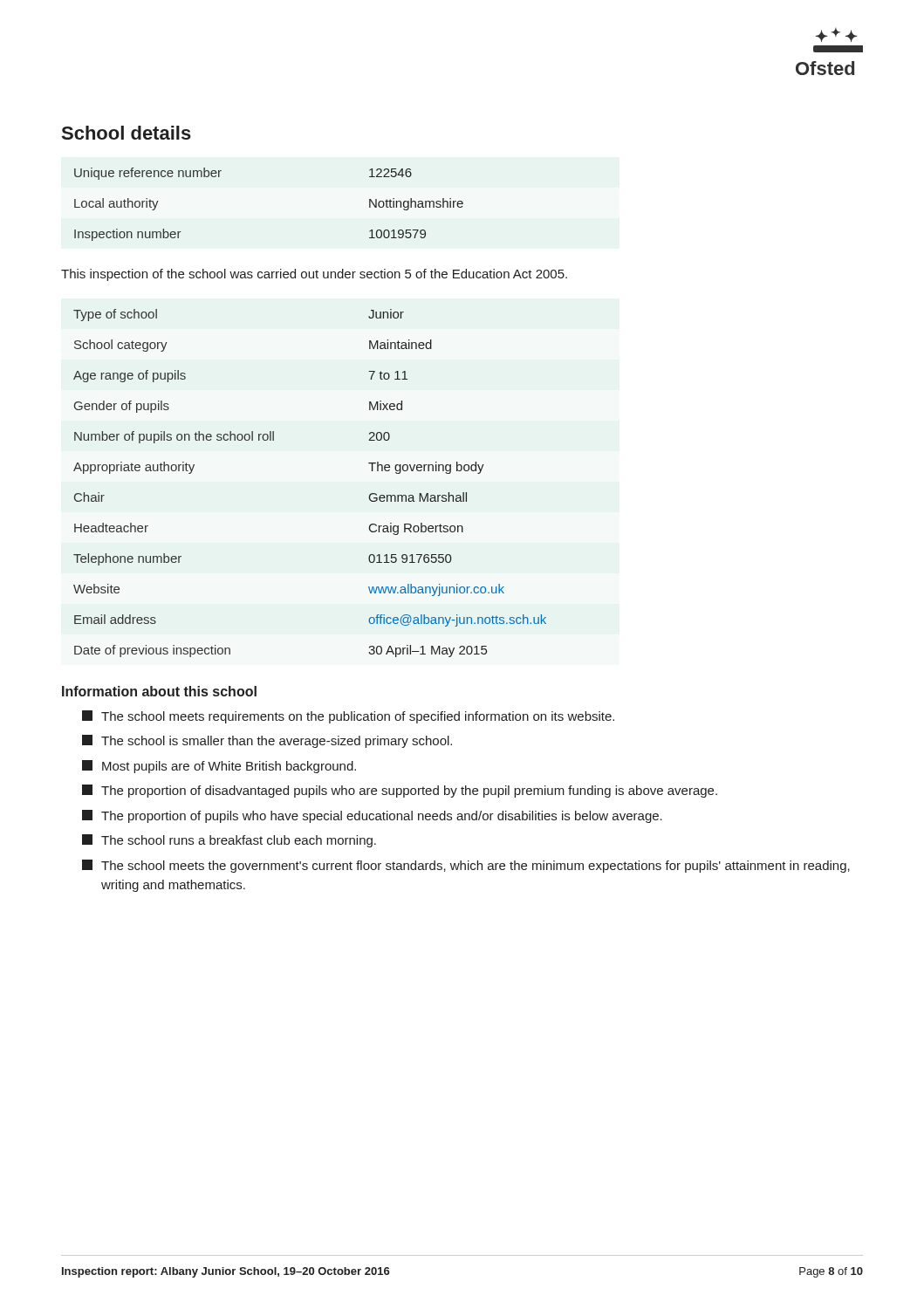924x1309 pixels.
Task: Find the block on this page that starts "The school meets the government's"
Action: click(472, 875)
